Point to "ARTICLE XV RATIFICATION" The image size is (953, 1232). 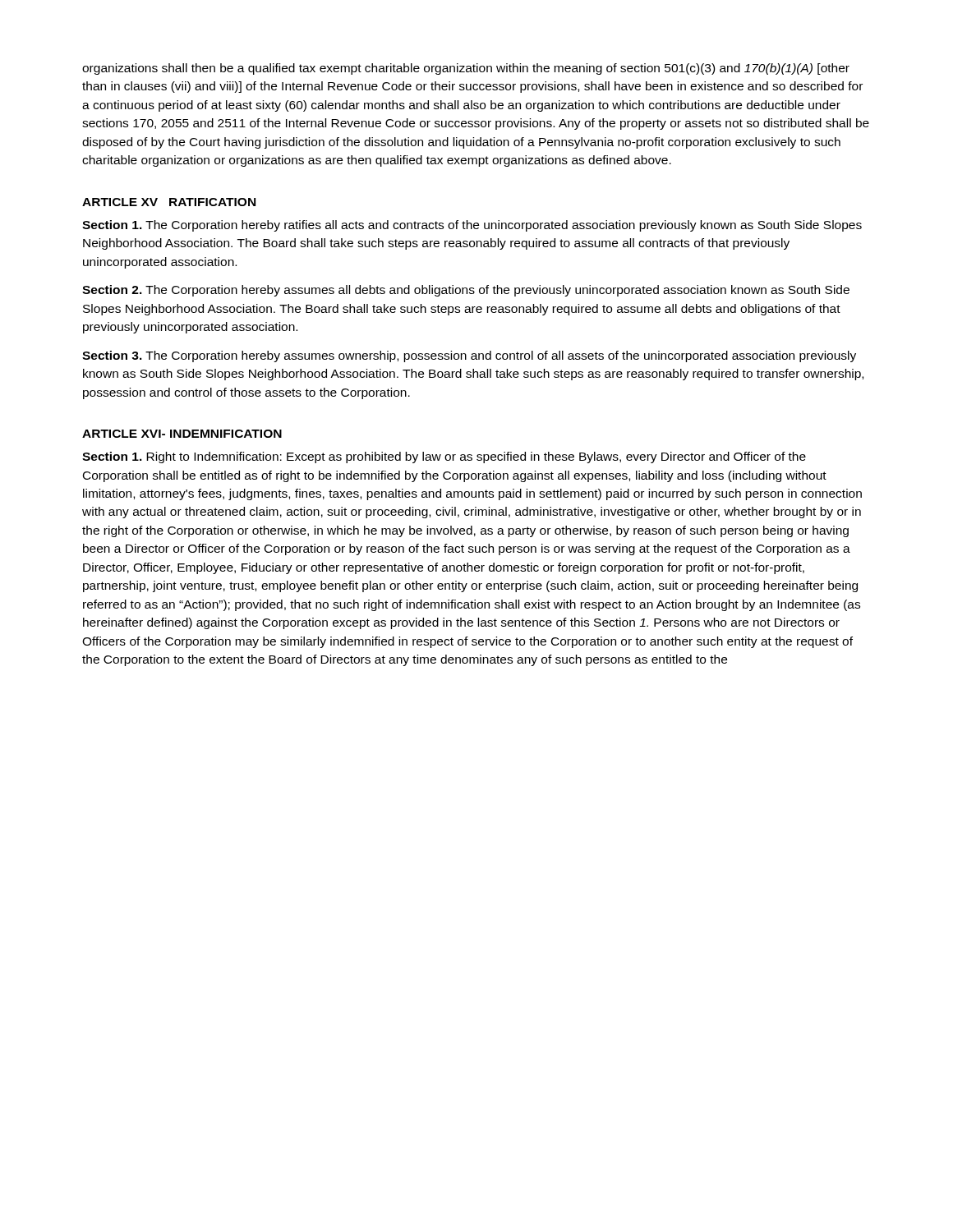(x=169, y=201)
